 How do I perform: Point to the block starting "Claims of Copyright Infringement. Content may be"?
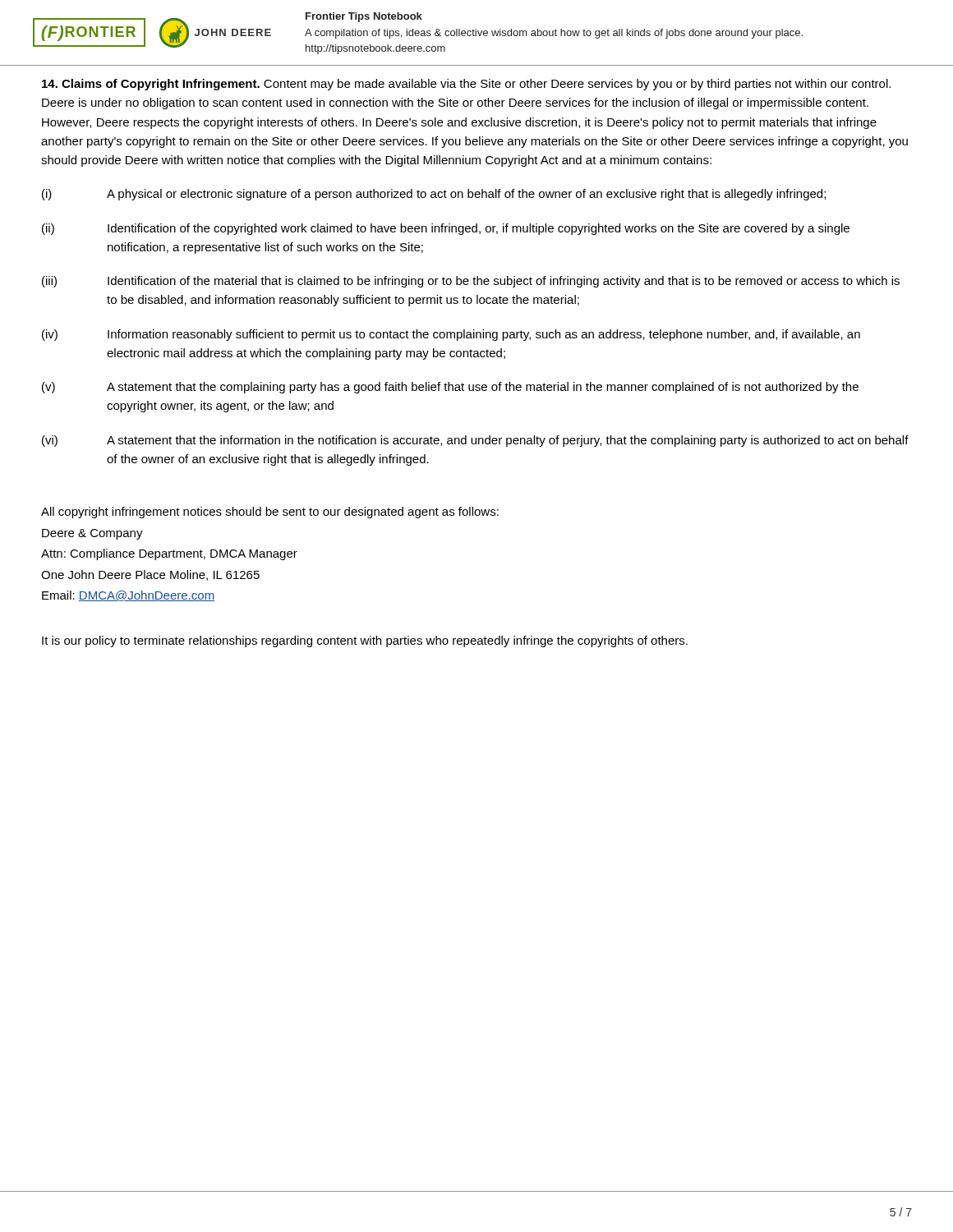click(x=475, y=122)
